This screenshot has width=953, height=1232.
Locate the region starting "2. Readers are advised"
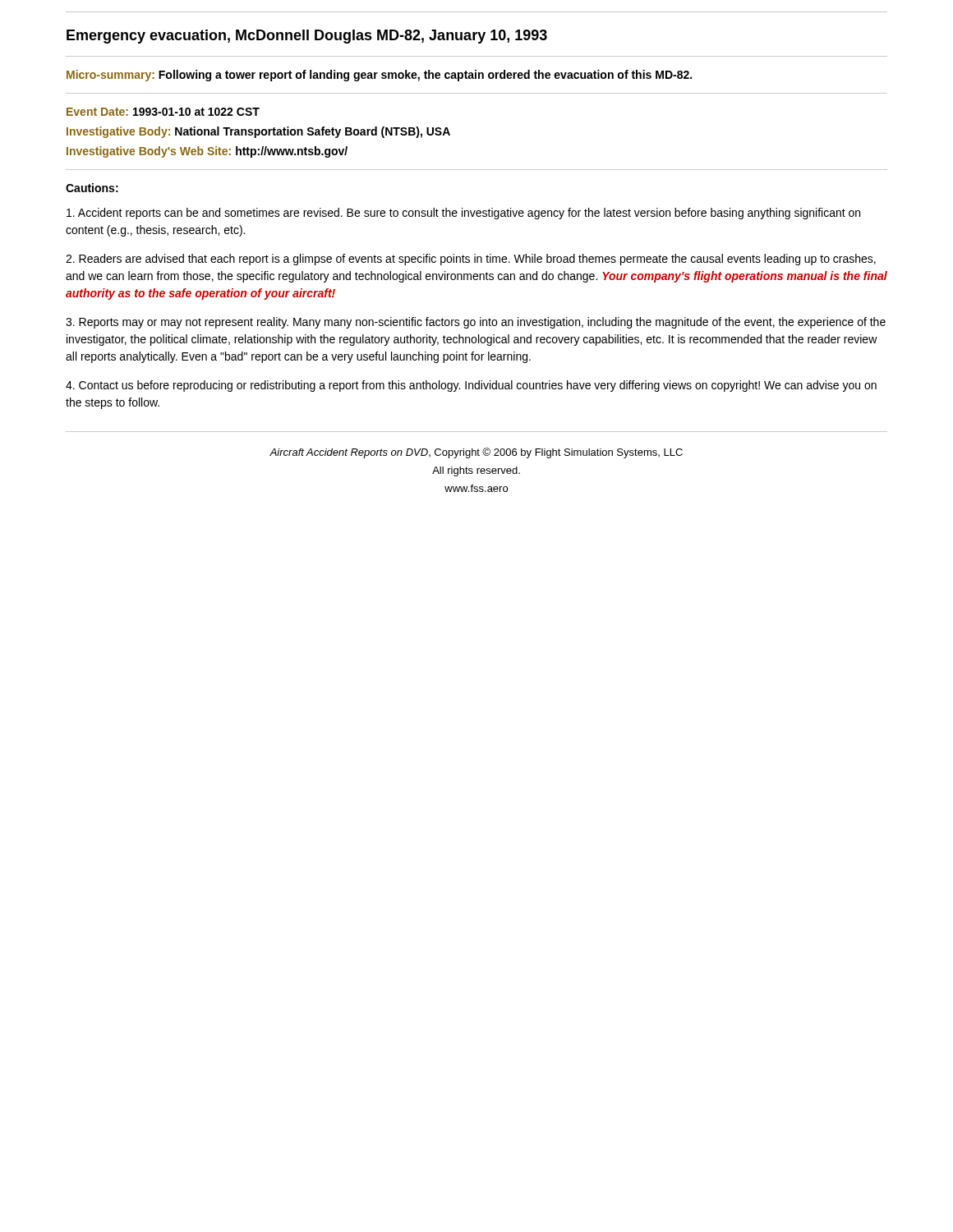[x=476, y=276]
